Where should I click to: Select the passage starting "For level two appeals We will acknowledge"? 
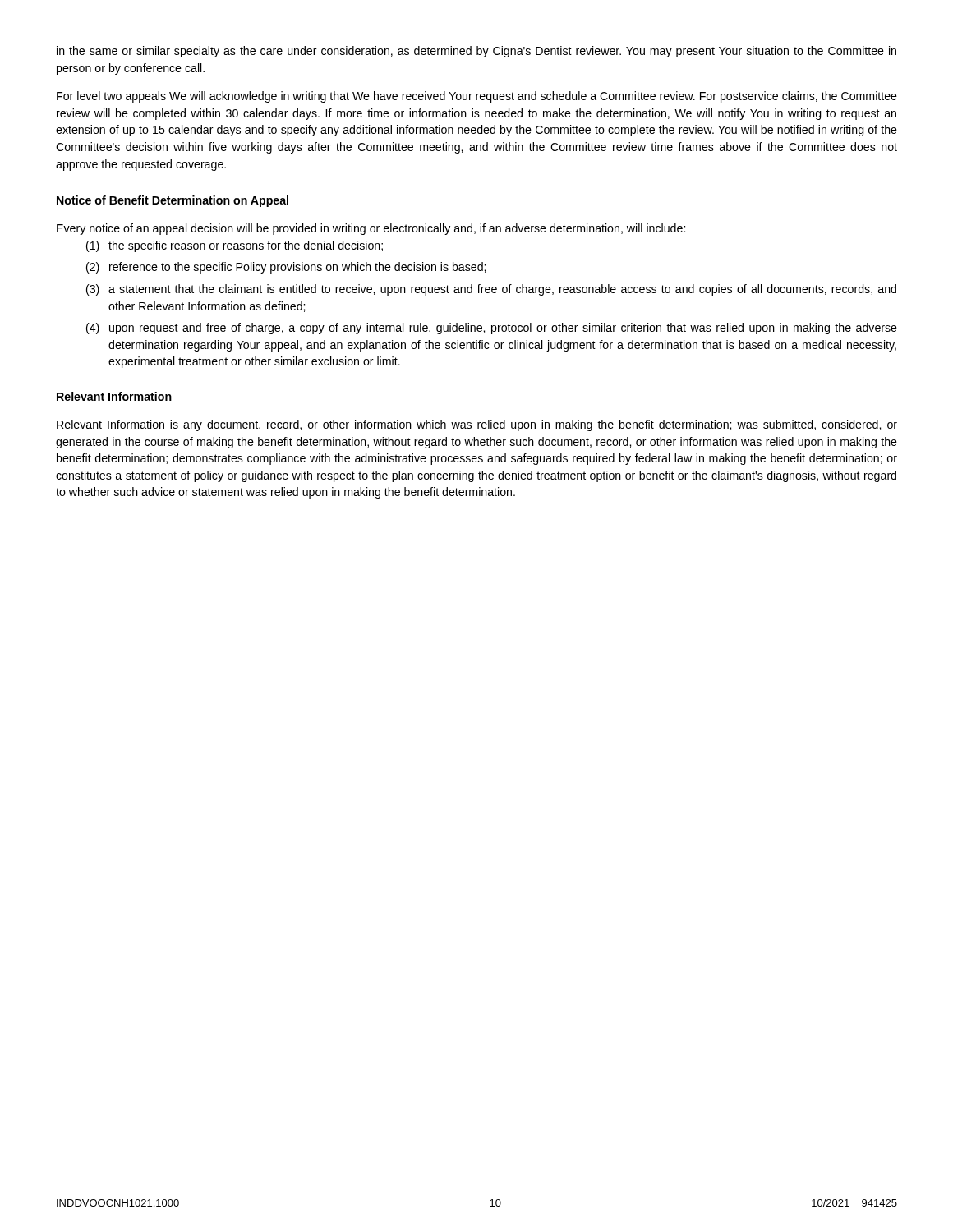476,130
